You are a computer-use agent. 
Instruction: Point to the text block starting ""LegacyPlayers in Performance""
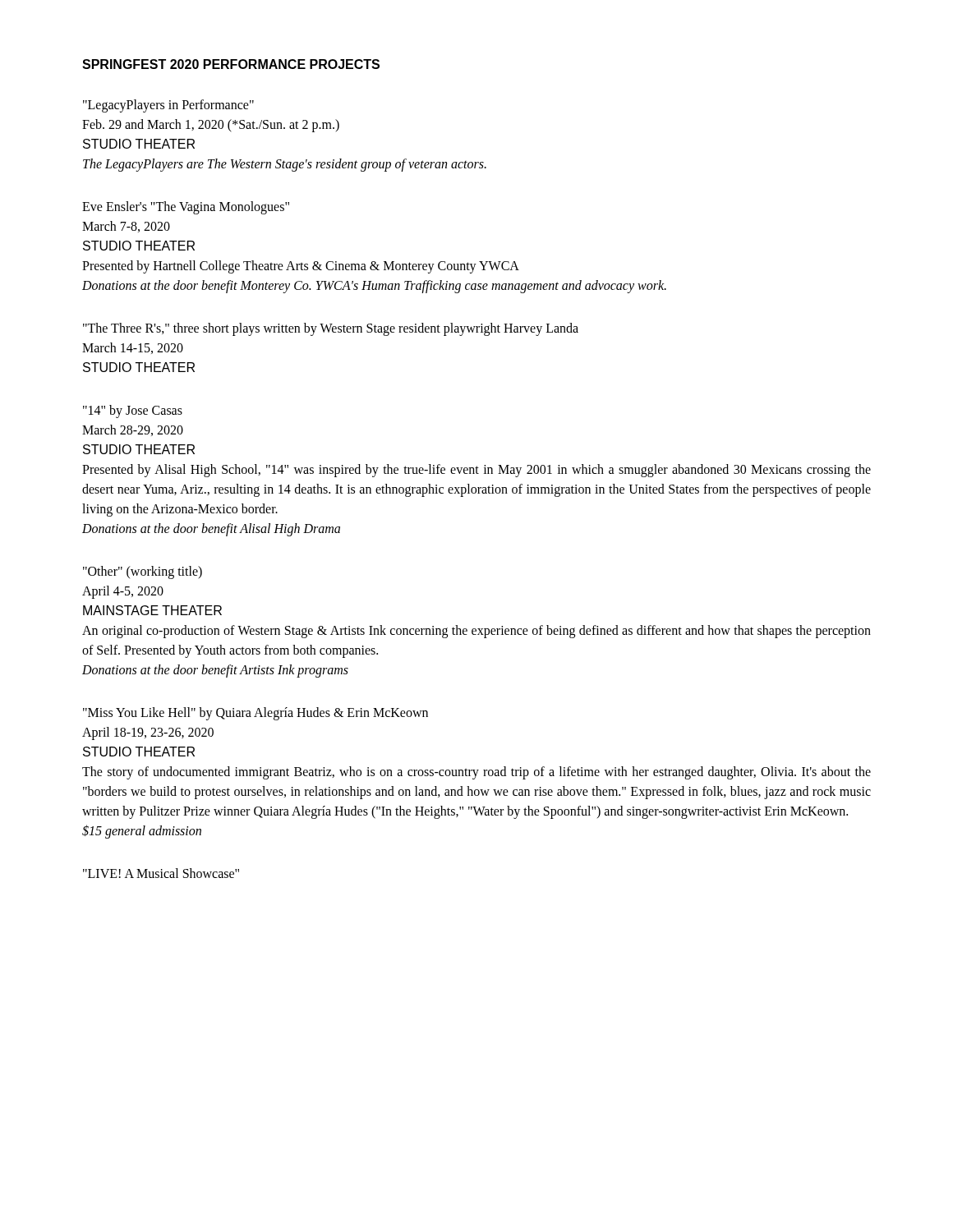168,106
